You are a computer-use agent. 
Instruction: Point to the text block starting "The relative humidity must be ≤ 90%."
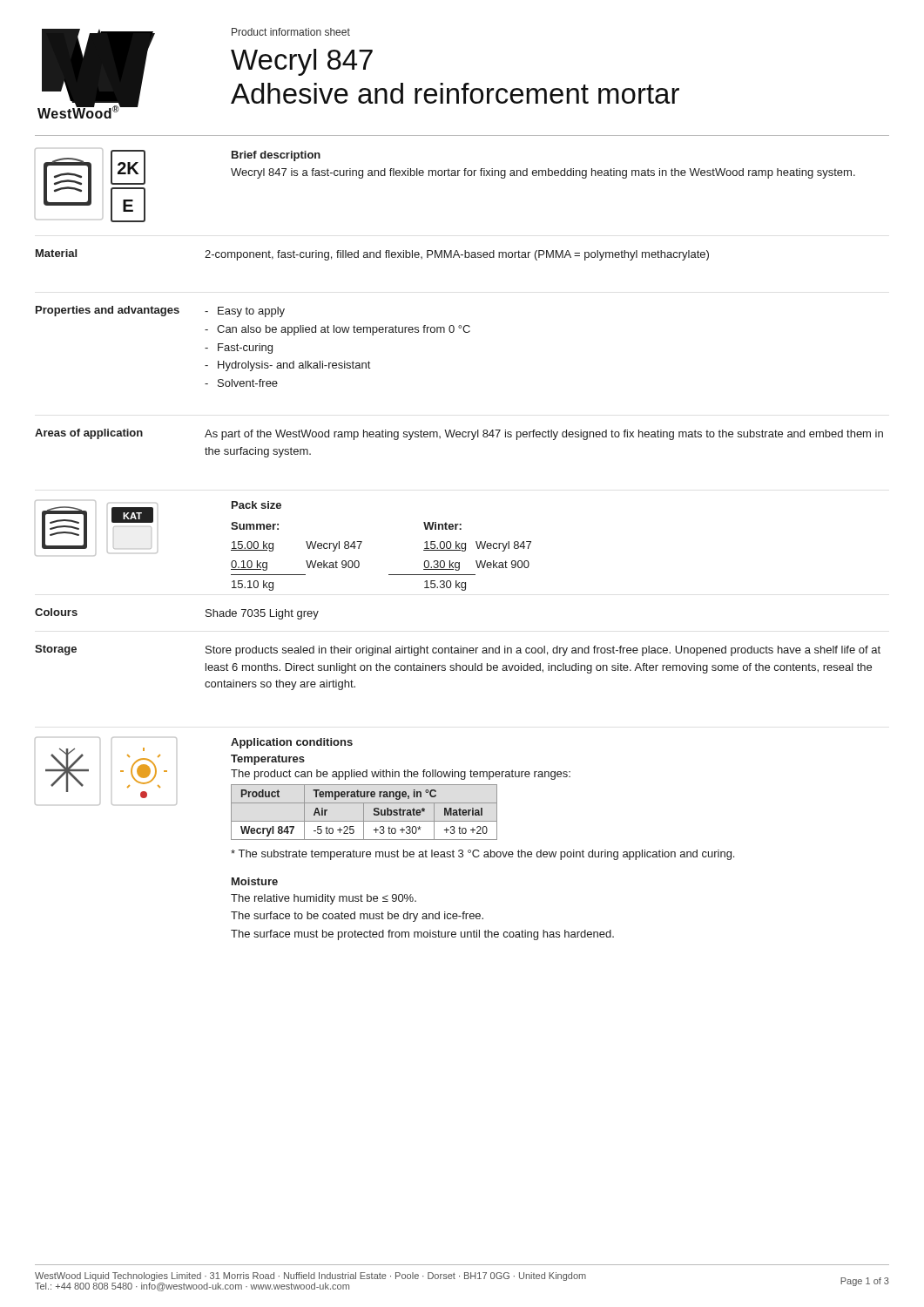pos(423,916)
